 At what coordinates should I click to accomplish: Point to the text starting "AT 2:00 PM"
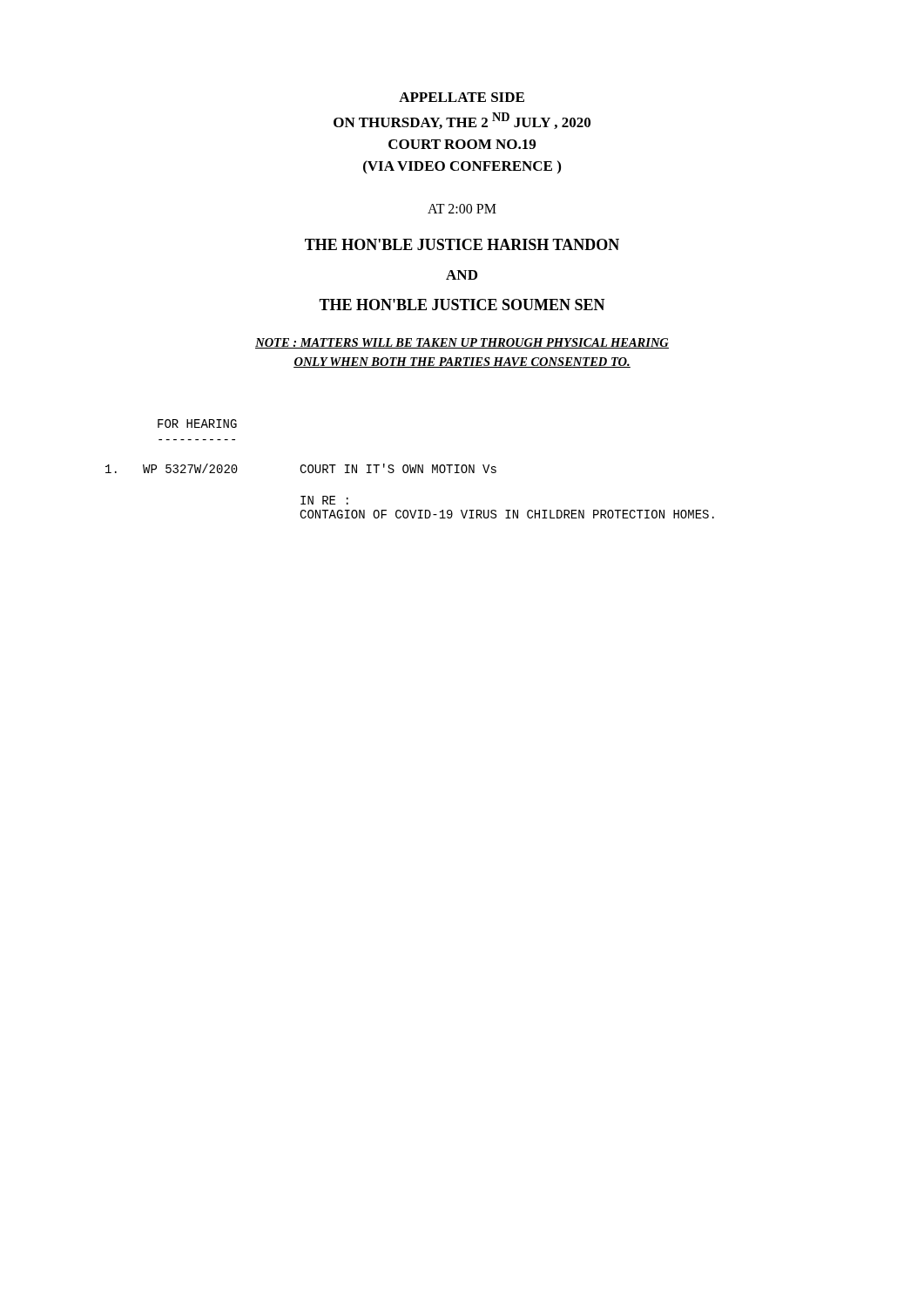(462, 209)
